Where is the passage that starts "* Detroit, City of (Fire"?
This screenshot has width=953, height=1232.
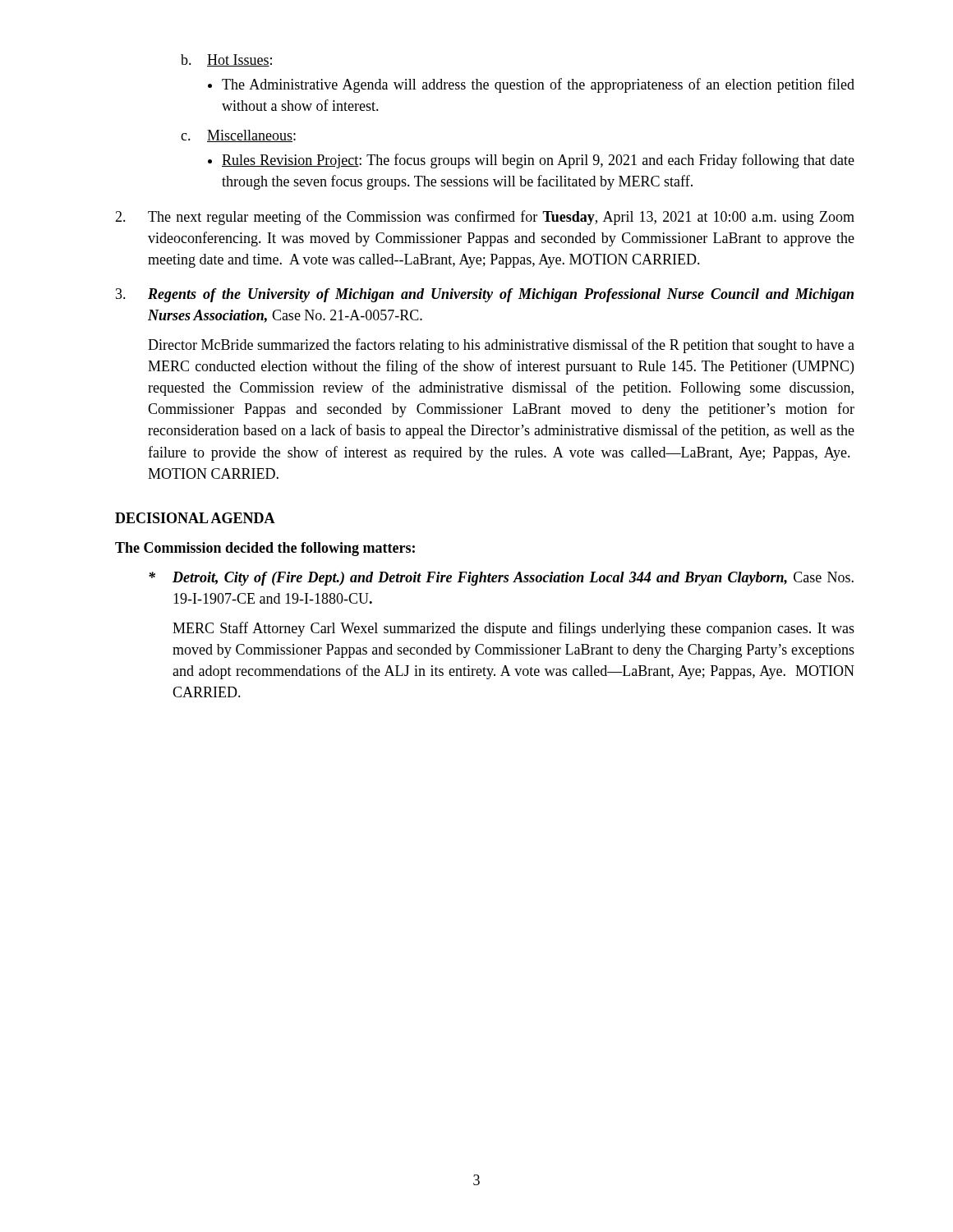pos(501,588)
